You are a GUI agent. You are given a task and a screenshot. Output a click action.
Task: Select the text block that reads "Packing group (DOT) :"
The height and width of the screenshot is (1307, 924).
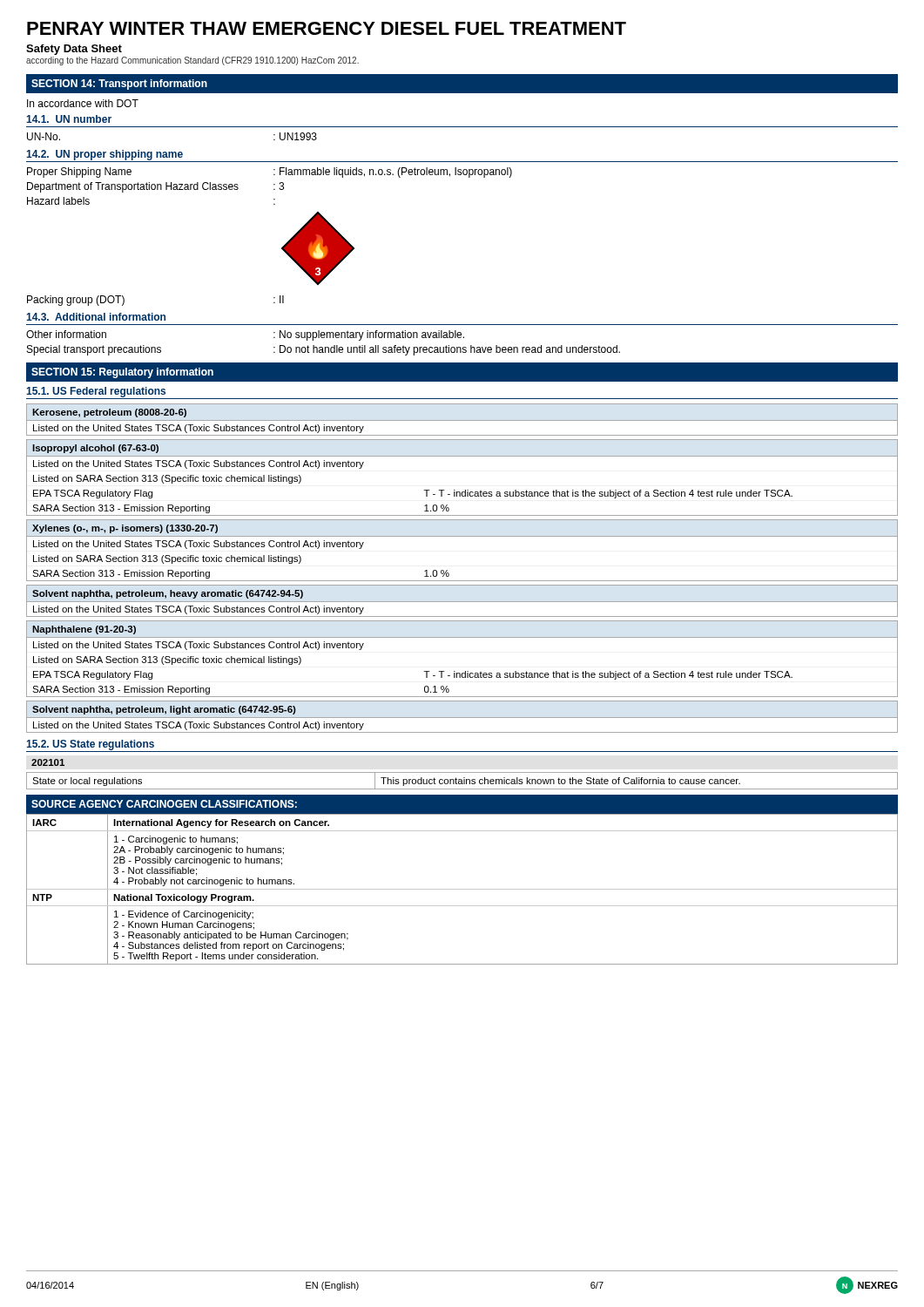(76, 300)
